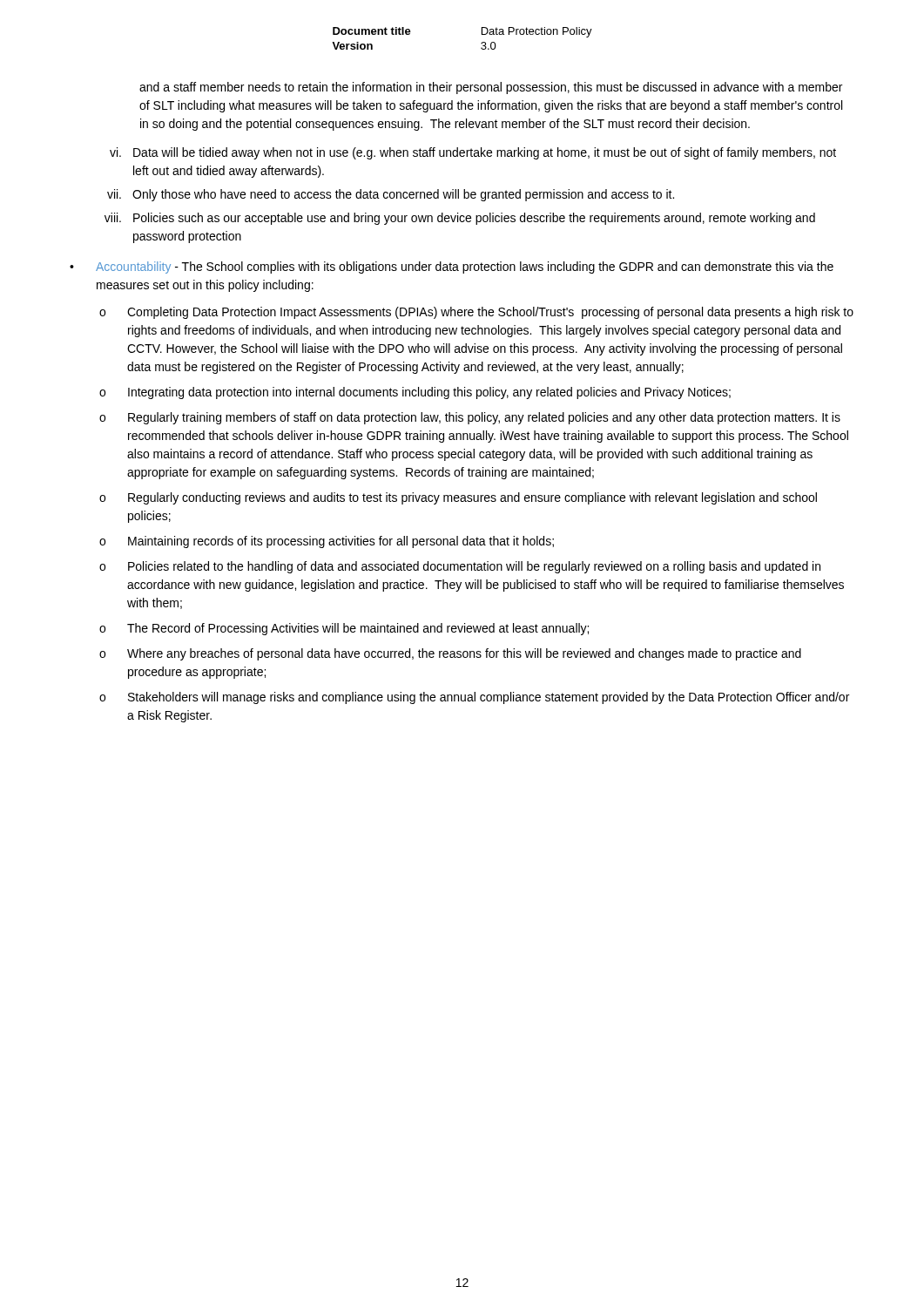Point to the block beginning "o Integrating data protection into internal documents"
Viewport: 924px width, 1307px height.
pos(475,392)
